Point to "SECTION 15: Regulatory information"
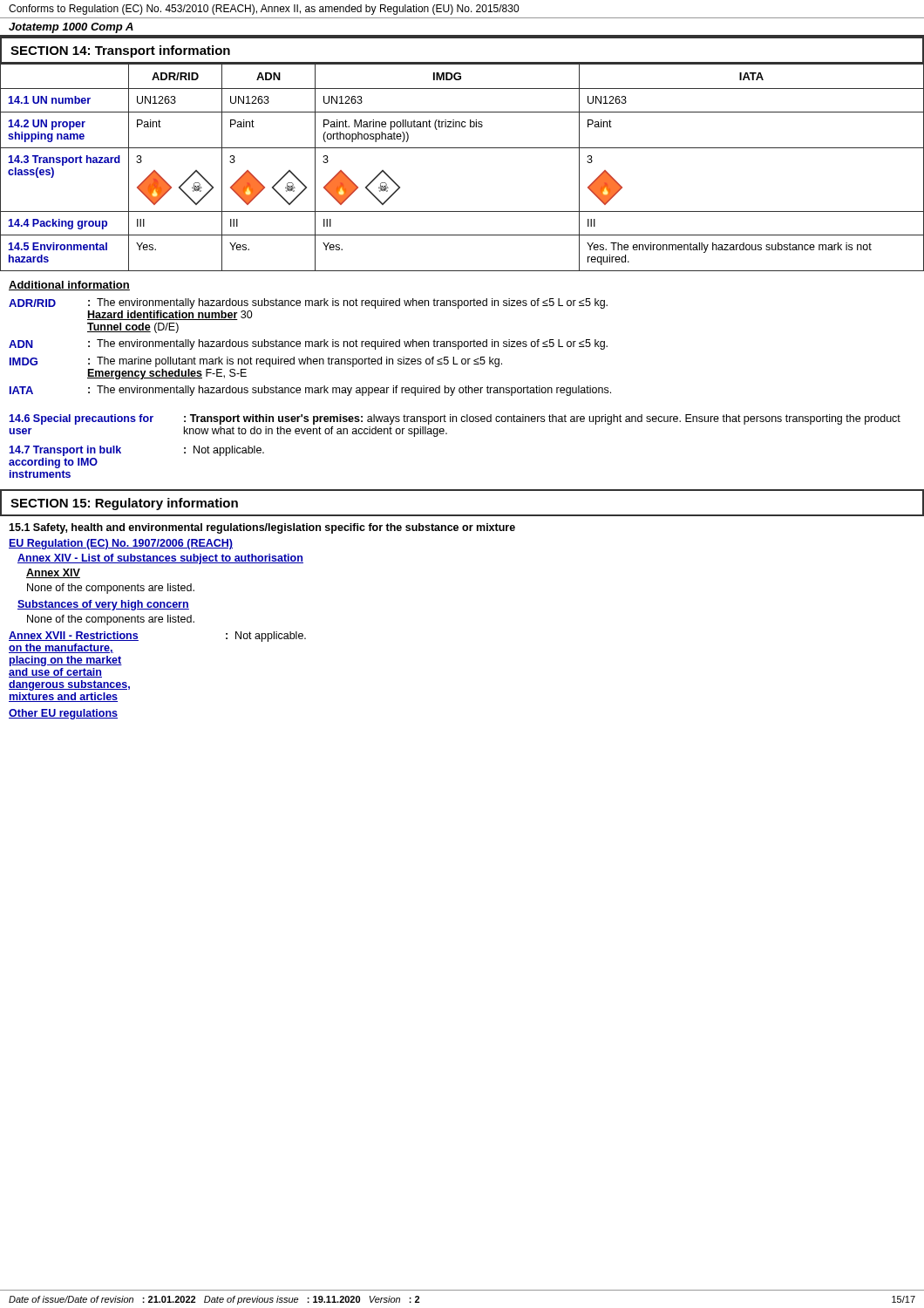 click(125, 503)
